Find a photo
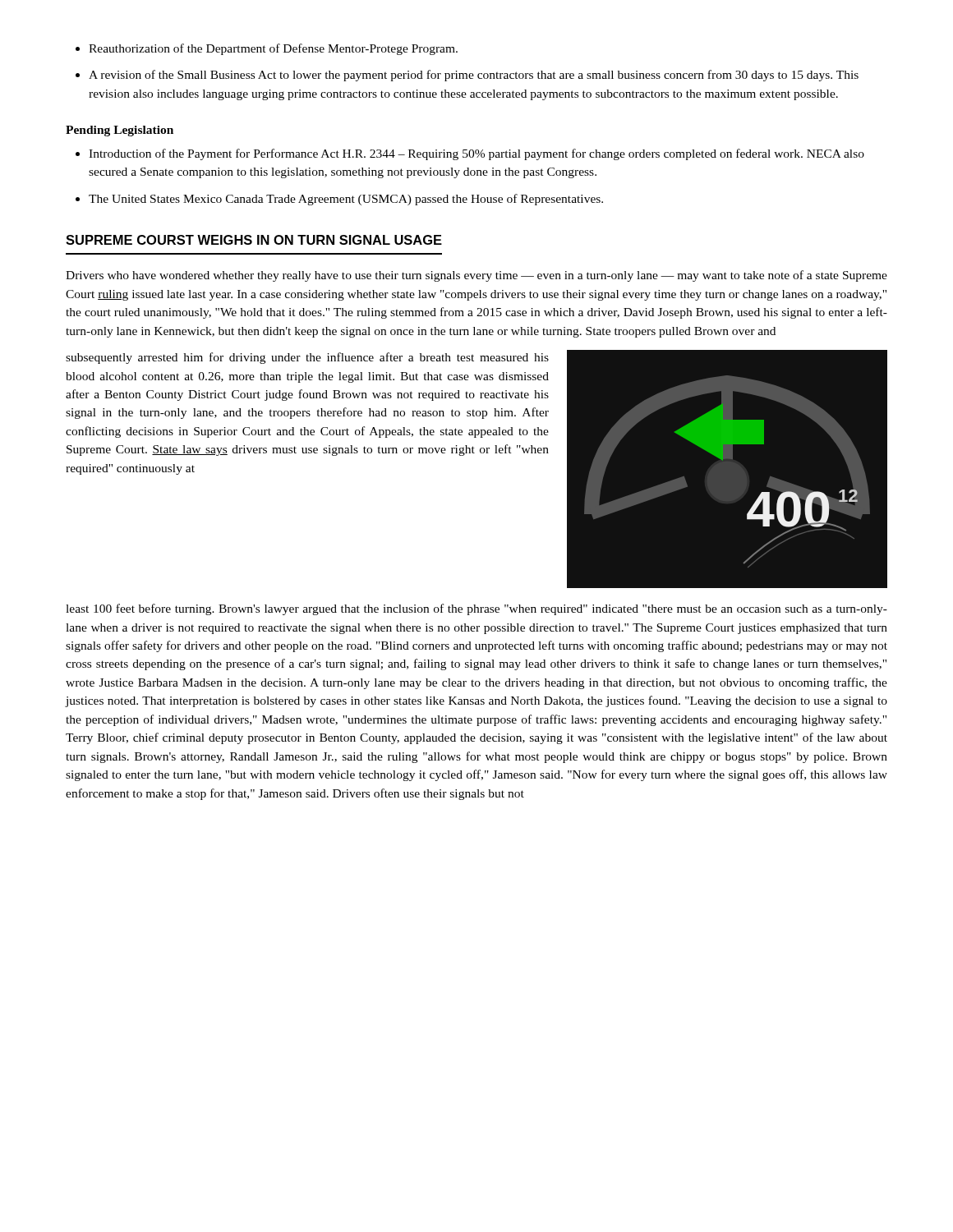Viewport: 953px width, 1232px height. click(x=727, y=469)
